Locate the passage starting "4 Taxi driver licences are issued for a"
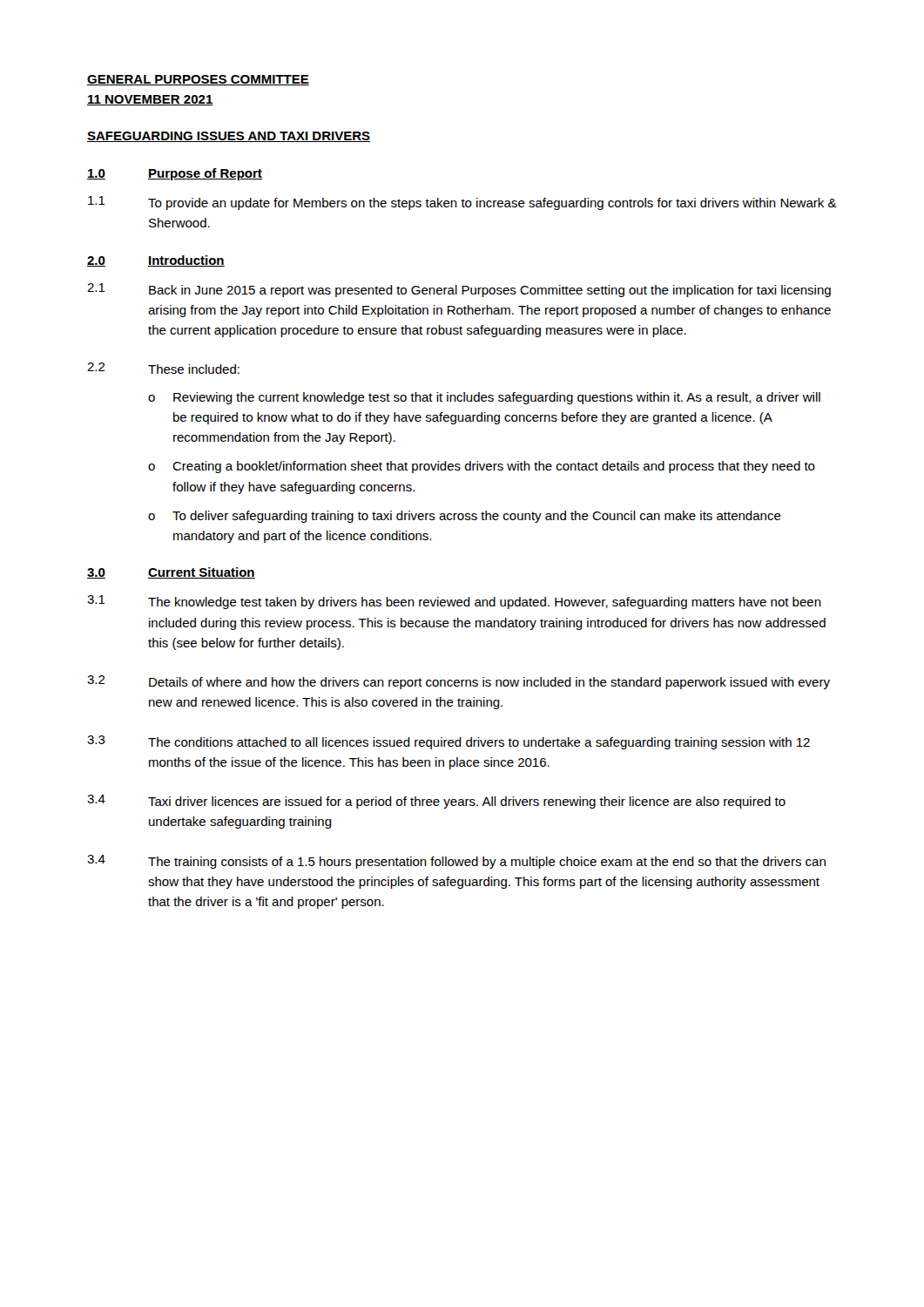 [462, 811]
